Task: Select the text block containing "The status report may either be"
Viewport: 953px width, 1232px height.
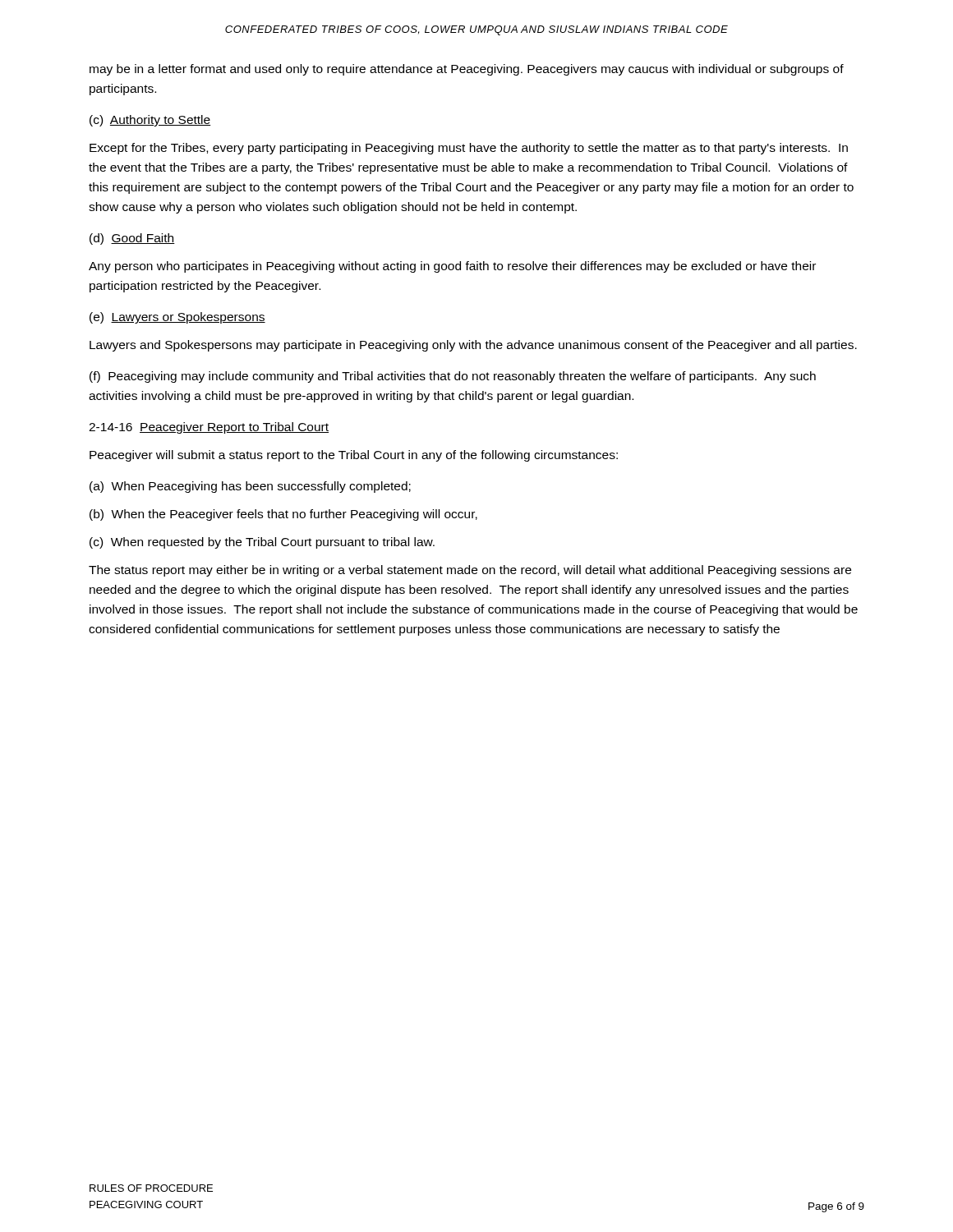Action: (473, 599)
